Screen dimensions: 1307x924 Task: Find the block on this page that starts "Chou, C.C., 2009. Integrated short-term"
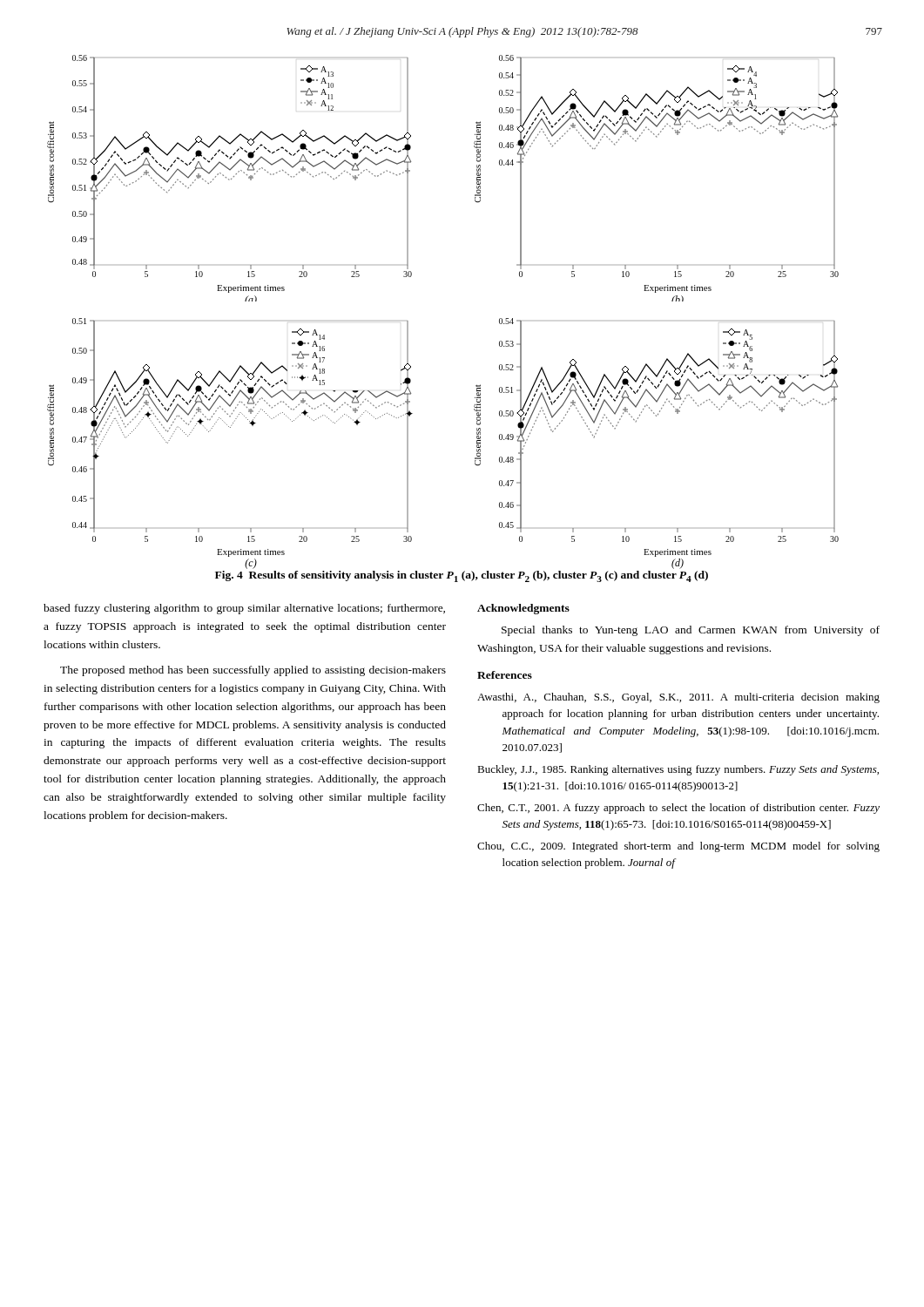(678, 854)
